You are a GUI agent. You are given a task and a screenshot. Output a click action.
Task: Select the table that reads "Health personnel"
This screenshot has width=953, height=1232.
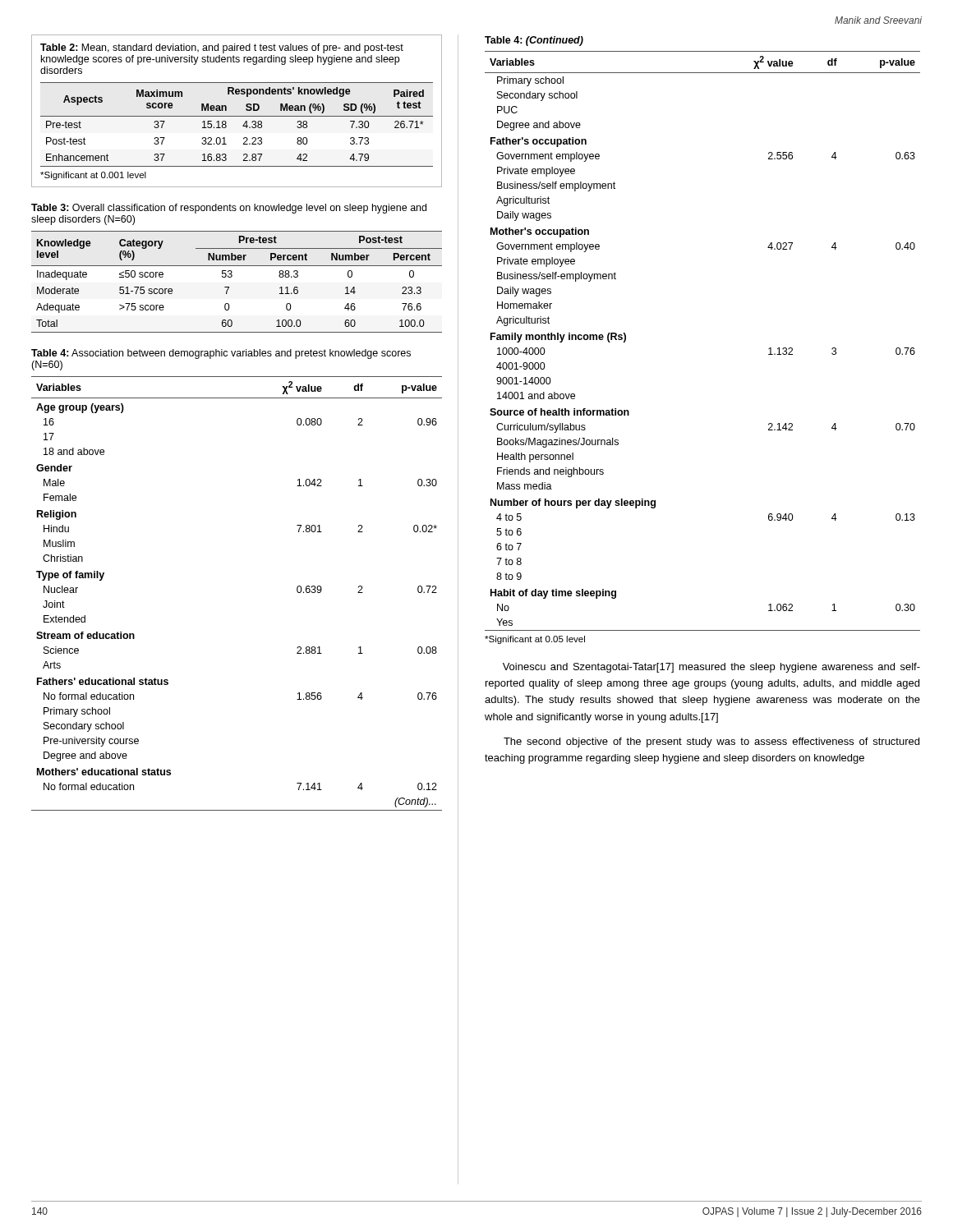[702, 347]
